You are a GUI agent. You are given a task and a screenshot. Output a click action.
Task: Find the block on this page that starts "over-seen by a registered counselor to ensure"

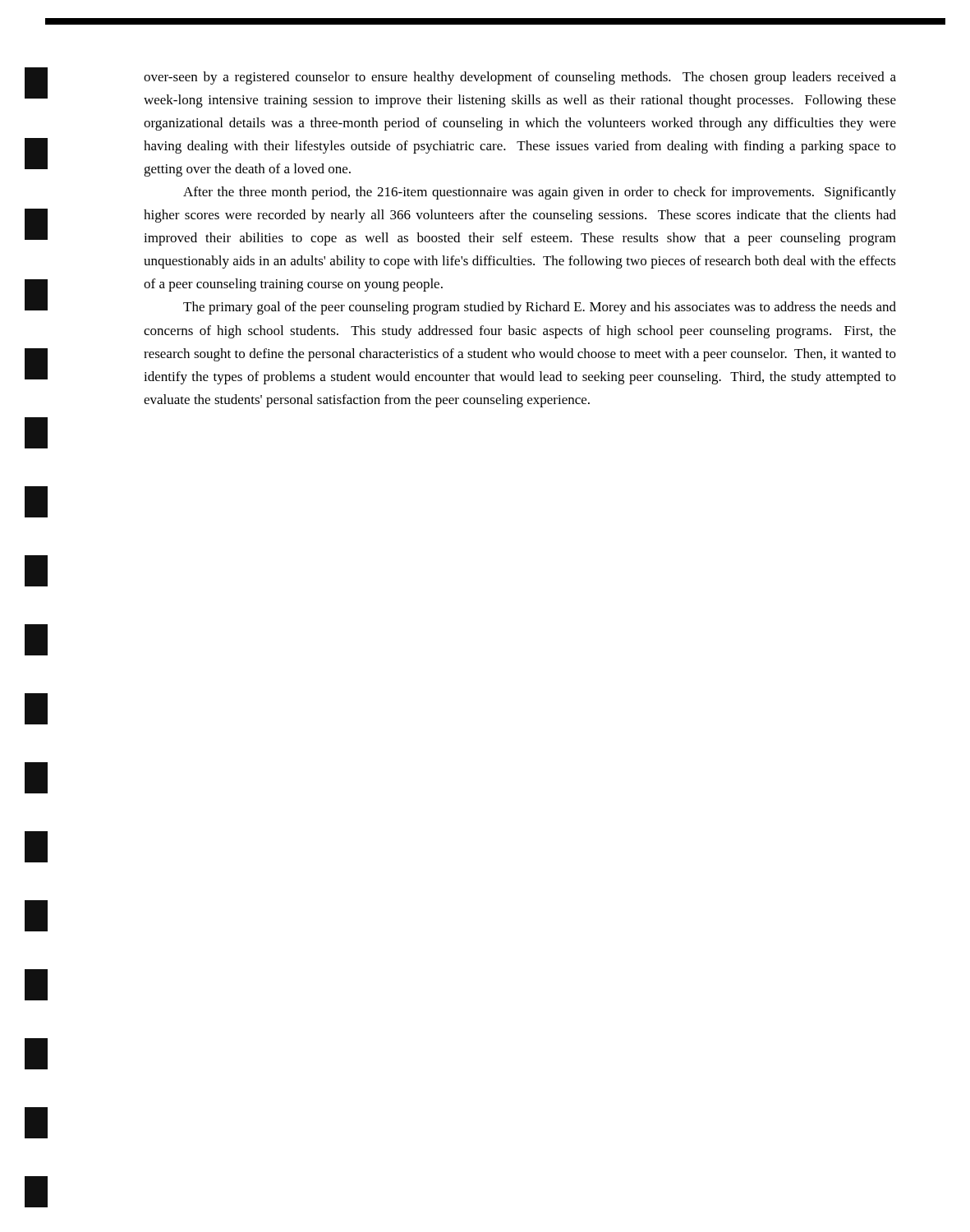pos(520,123)
